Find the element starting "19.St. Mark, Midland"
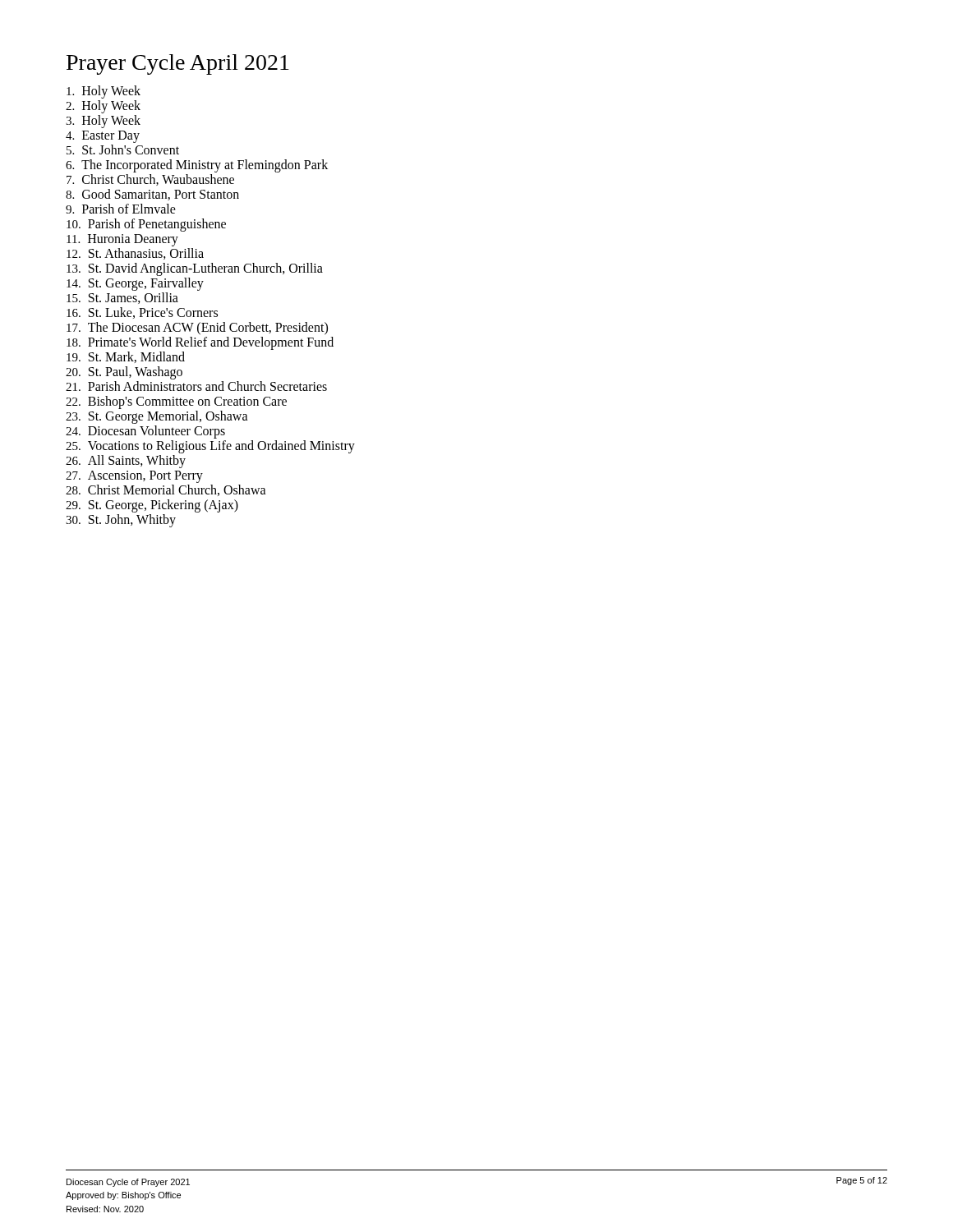Viewport: 953px width, 1232px height. (x=125, y=357)
